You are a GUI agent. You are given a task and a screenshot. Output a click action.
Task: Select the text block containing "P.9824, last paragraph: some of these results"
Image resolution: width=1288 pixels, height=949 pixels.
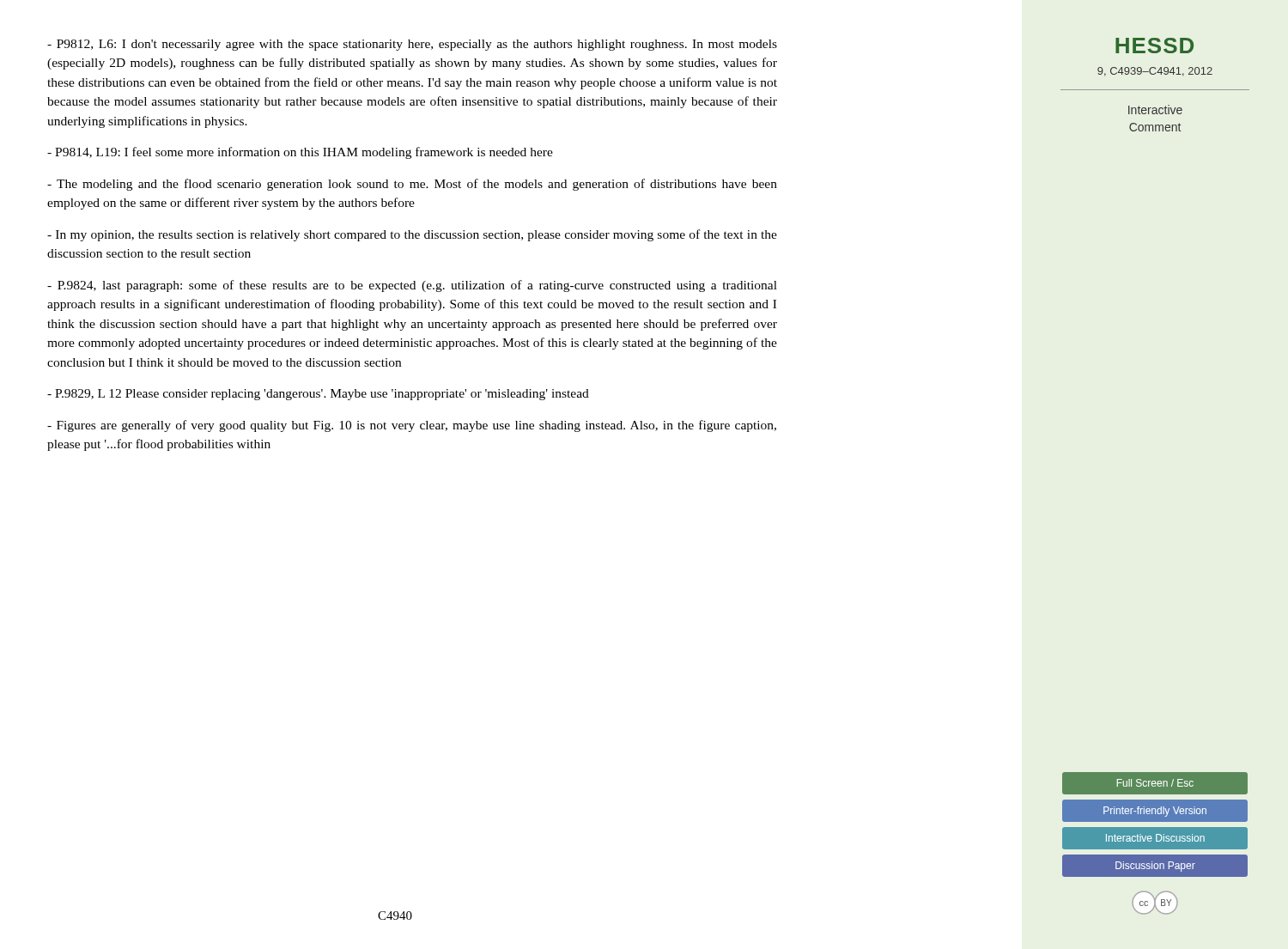tap(412, 324)
